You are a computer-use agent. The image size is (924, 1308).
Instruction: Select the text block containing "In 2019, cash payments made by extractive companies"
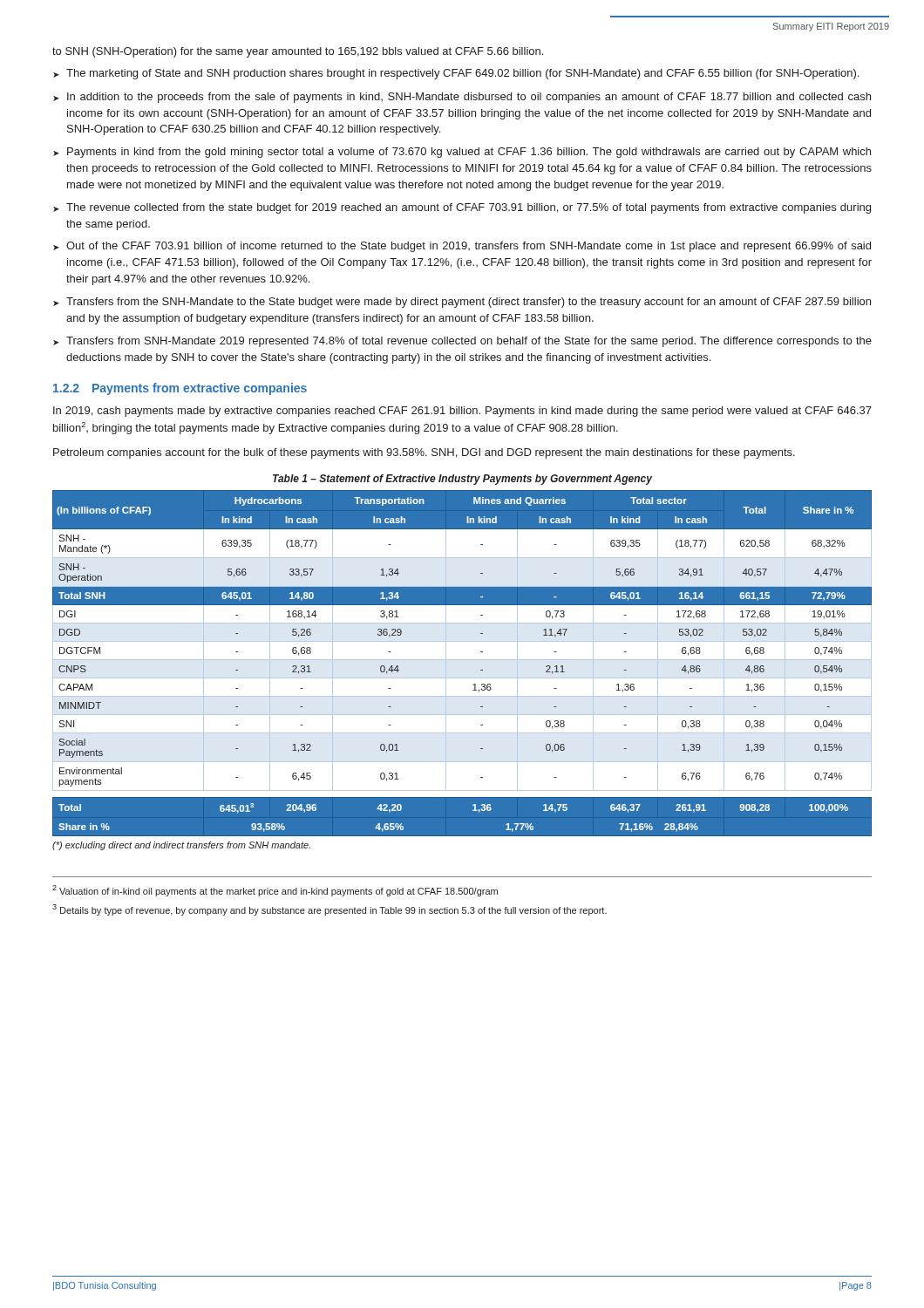[x=462, y=419]
